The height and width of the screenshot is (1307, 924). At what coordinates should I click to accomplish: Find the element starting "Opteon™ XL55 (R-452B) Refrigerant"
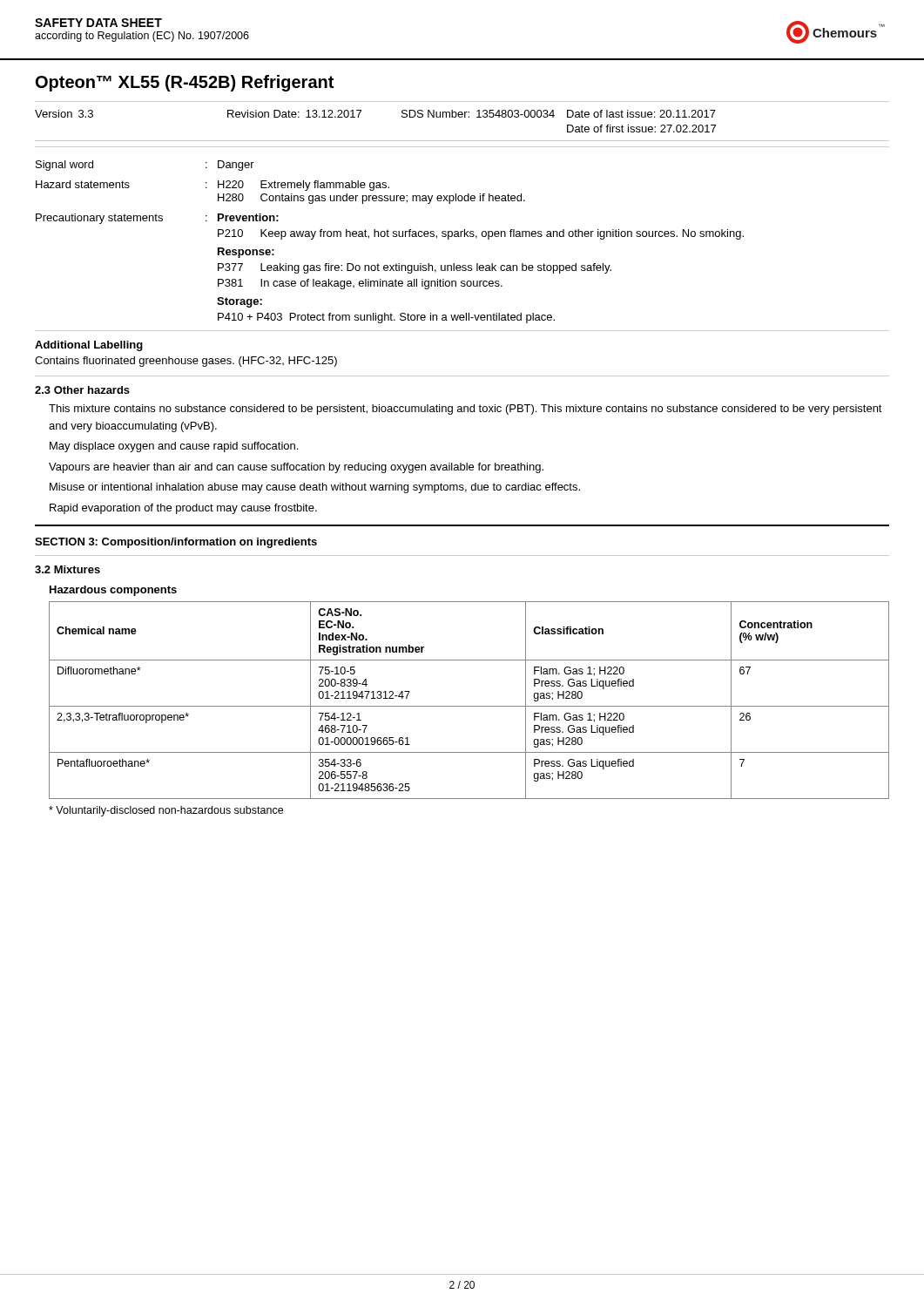(x=184, y=82)
